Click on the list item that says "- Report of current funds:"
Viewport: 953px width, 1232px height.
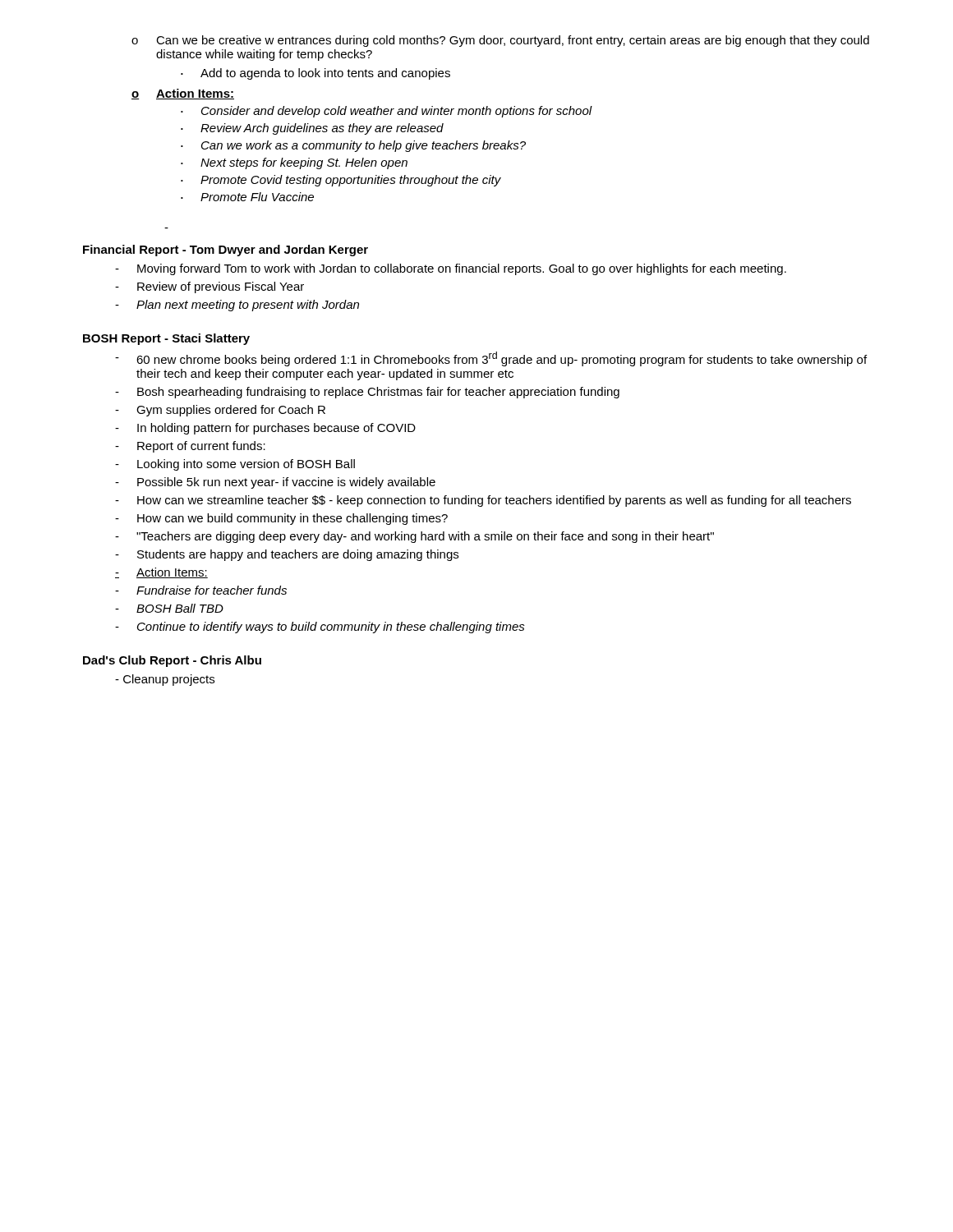coord(190,446)
